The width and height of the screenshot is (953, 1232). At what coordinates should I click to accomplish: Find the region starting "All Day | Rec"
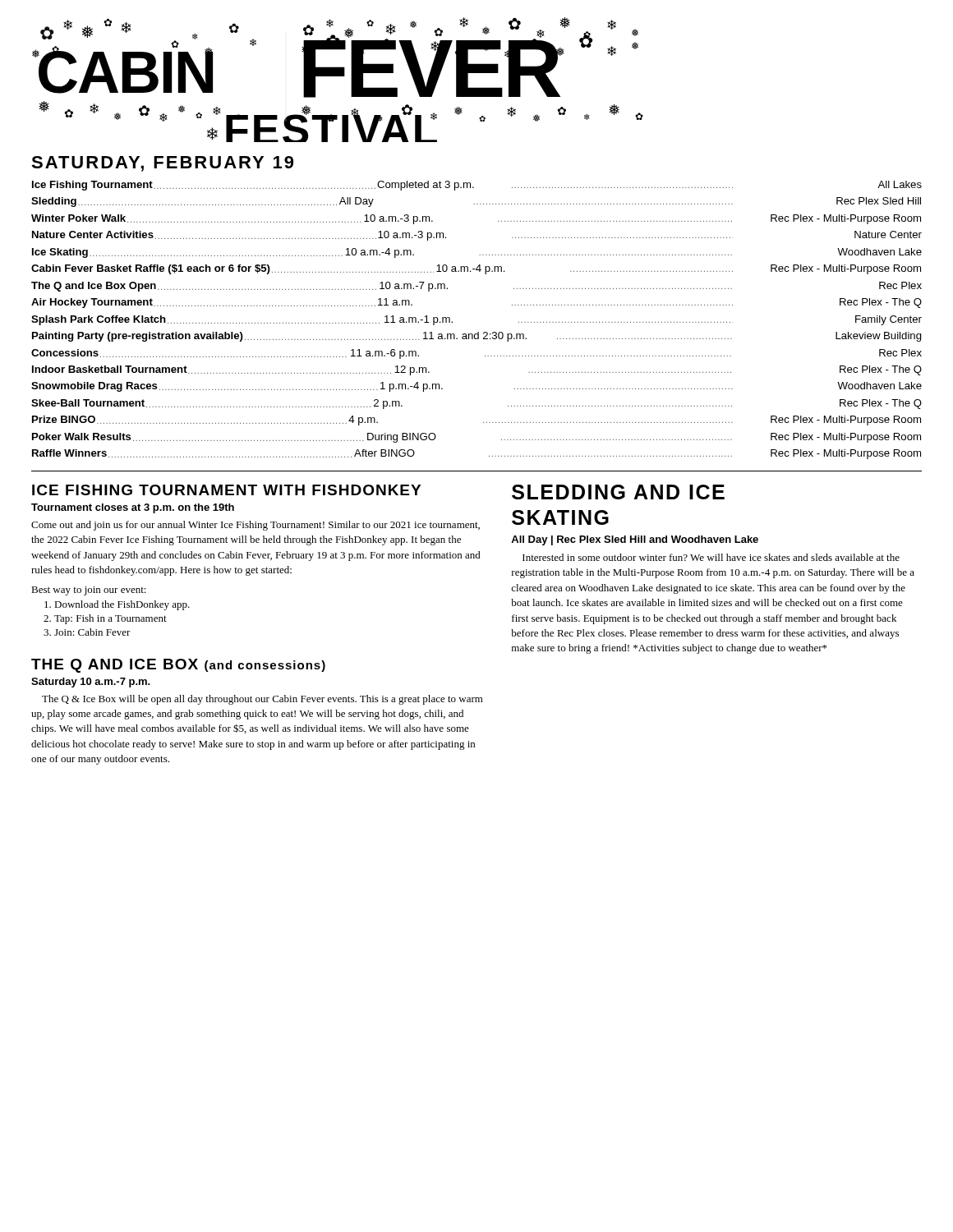(x=635, y=539)
